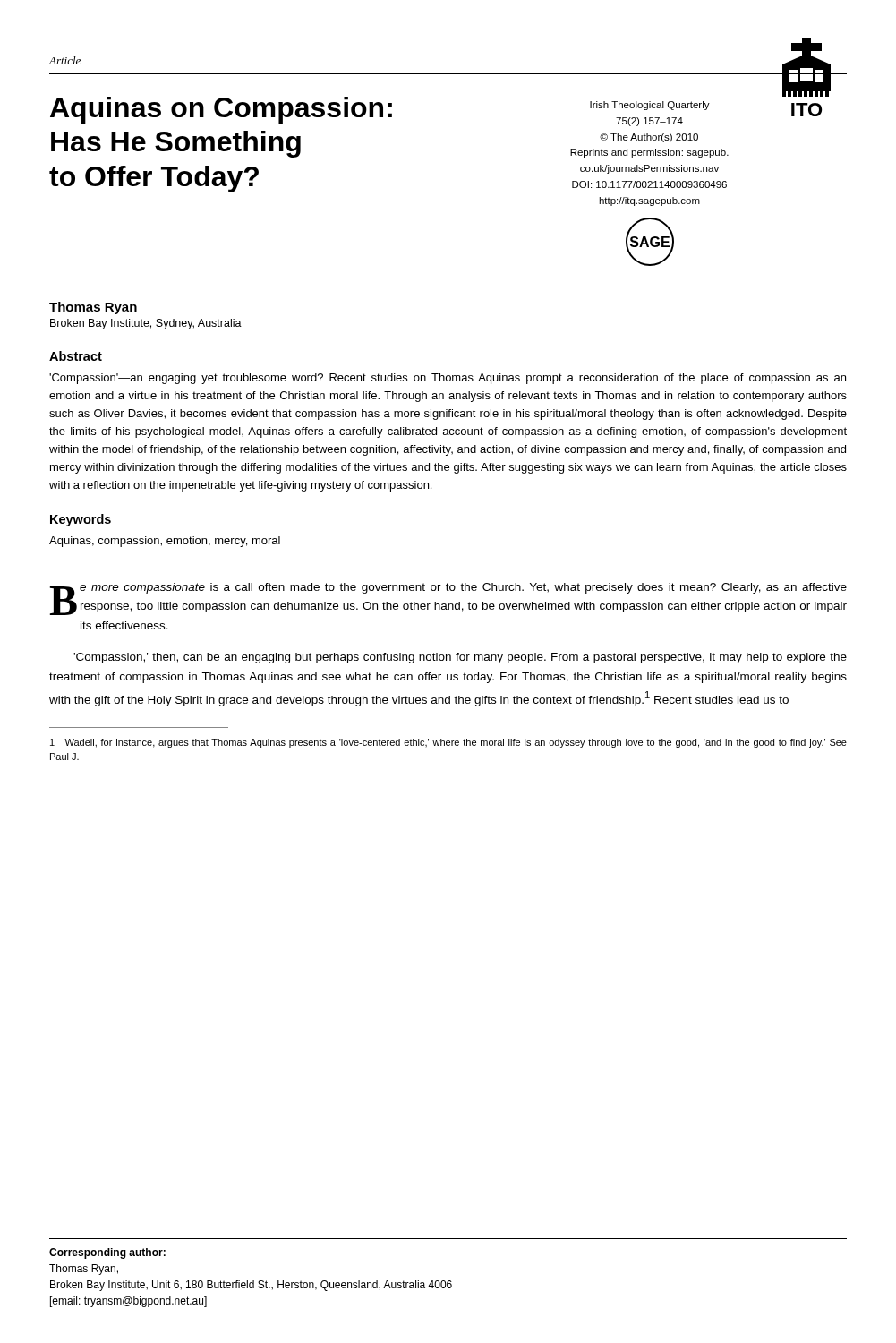Click on the text block that reads "'Compassion,' then, can"
The width and height of the screenshot is (896, 1343).
pos(448,678)
